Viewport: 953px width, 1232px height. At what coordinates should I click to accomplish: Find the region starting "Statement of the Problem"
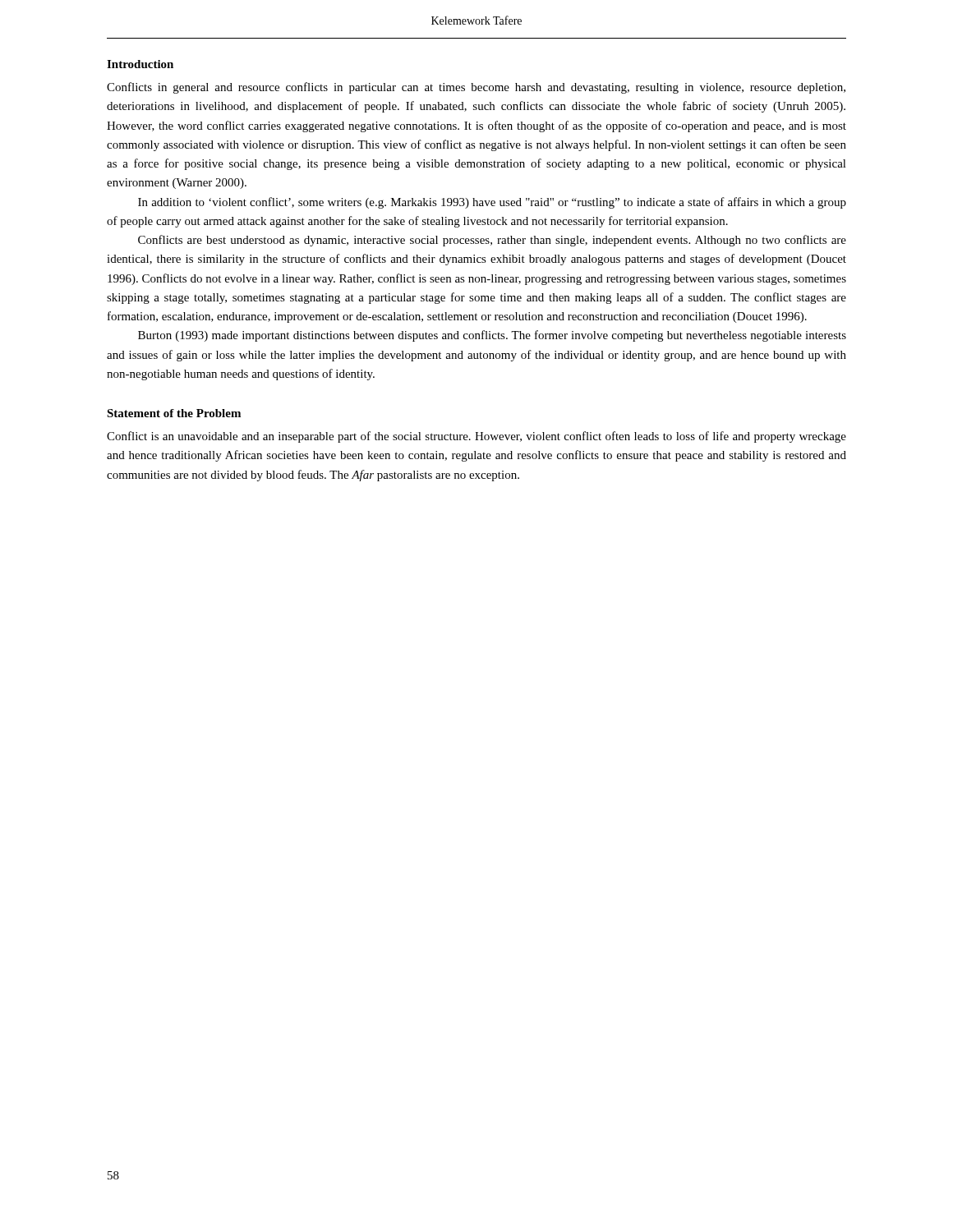pos(174,413)
